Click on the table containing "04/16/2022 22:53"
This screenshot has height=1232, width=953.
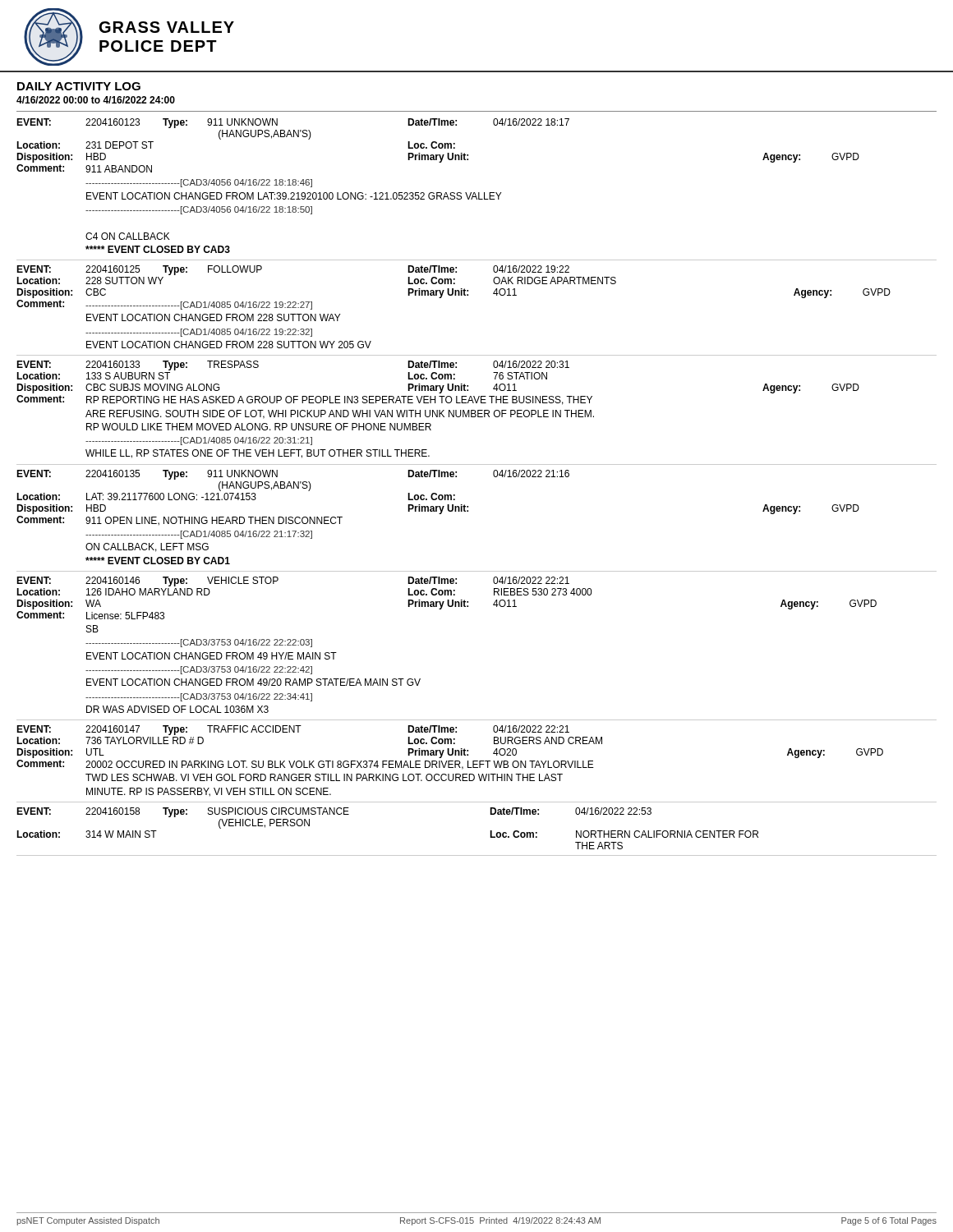[x=476, y=831]
